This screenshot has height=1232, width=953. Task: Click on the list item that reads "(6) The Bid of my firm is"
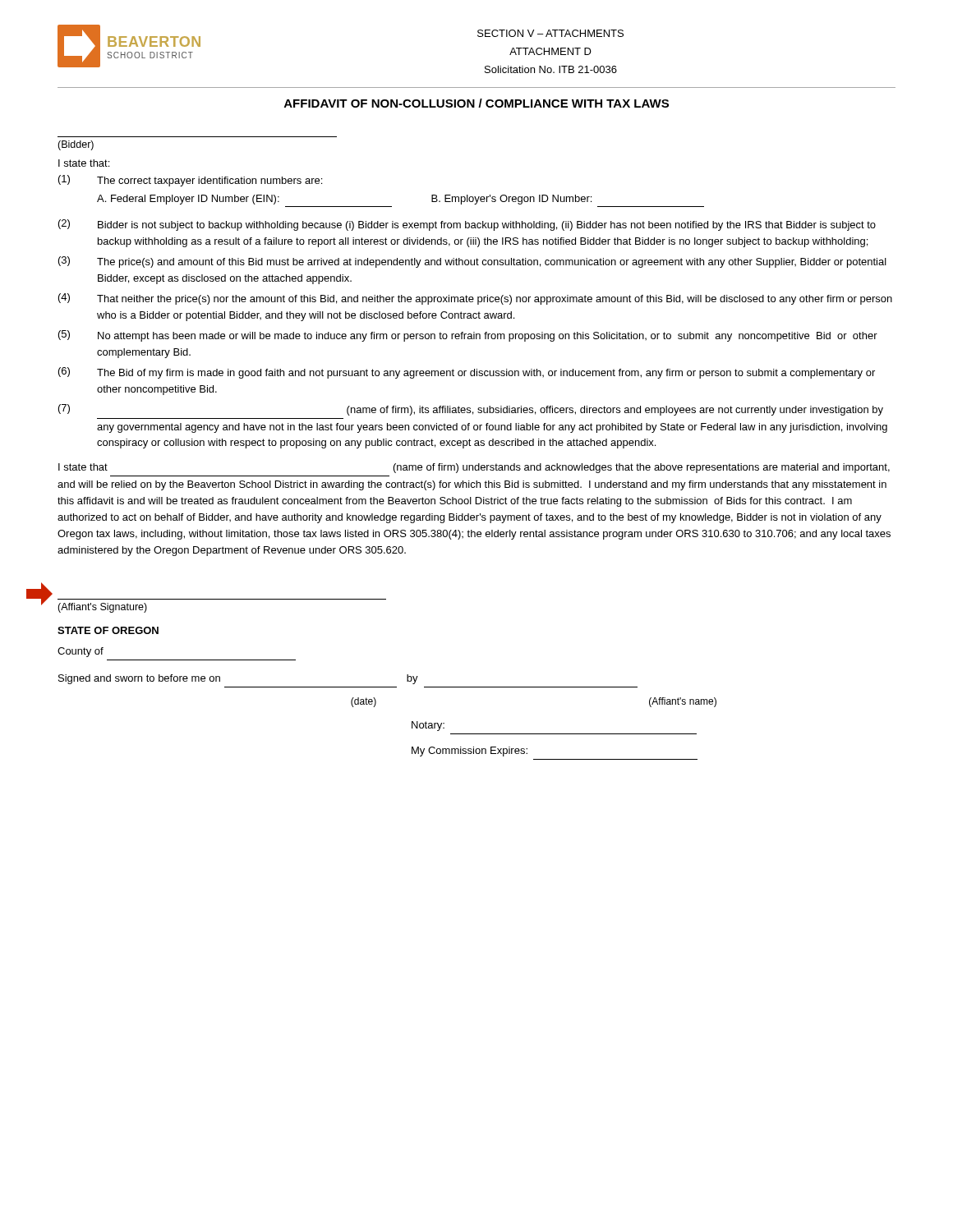pos(476,381)
